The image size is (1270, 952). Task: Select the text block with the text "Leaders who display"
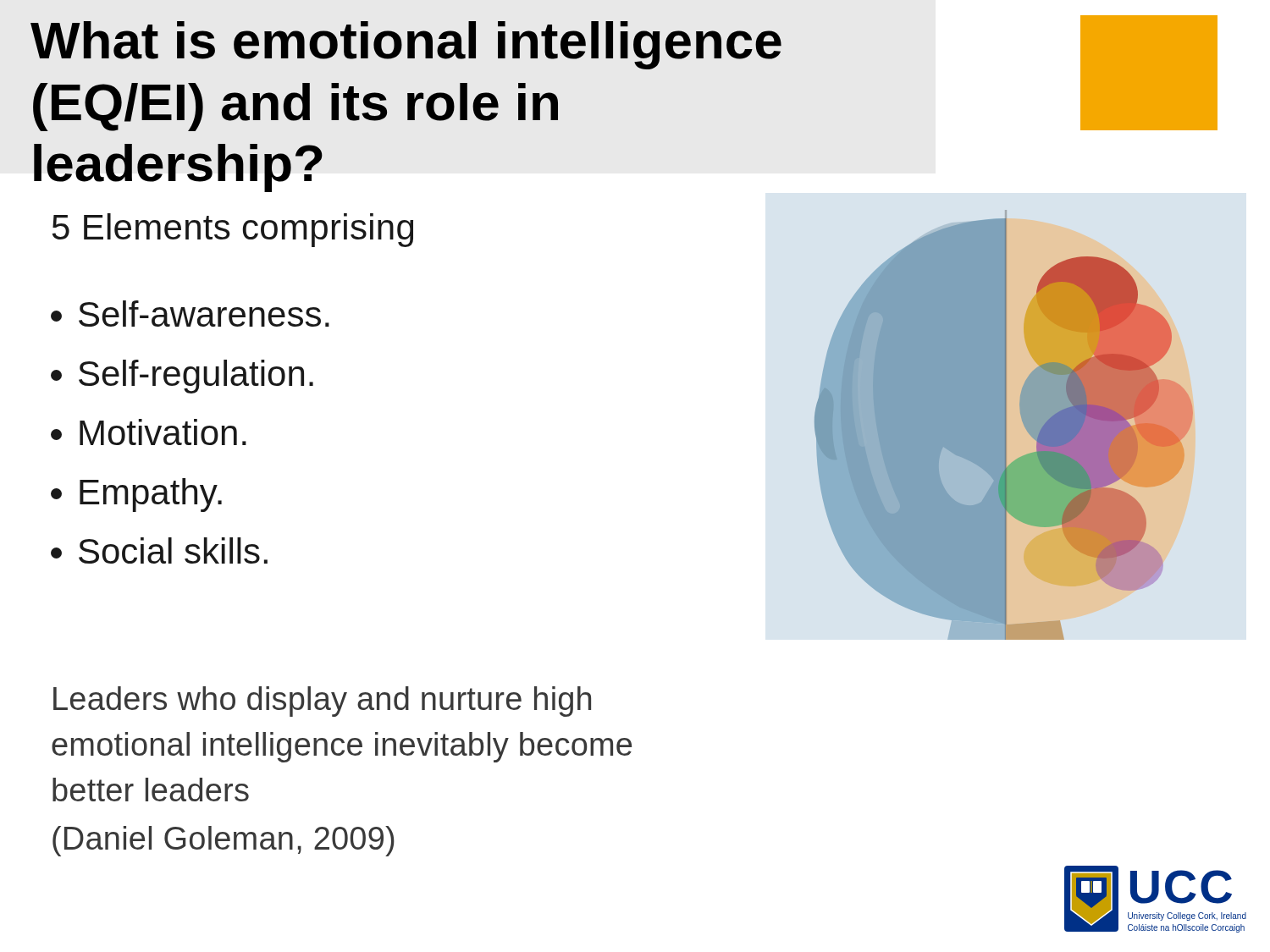tap(342, 745)
